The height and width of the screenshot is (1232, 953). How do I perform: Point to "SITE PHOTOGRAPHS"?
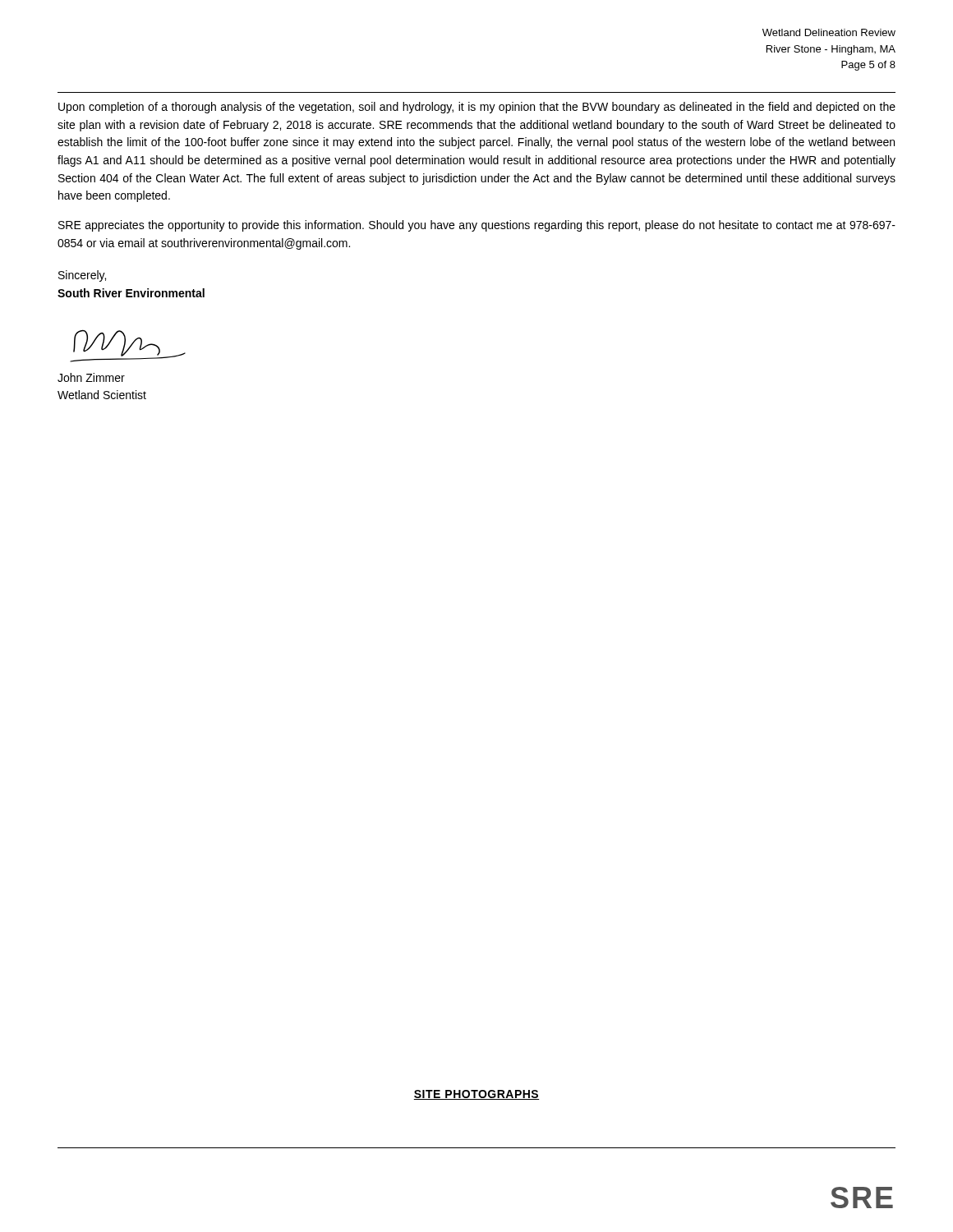pos(476,1094)
